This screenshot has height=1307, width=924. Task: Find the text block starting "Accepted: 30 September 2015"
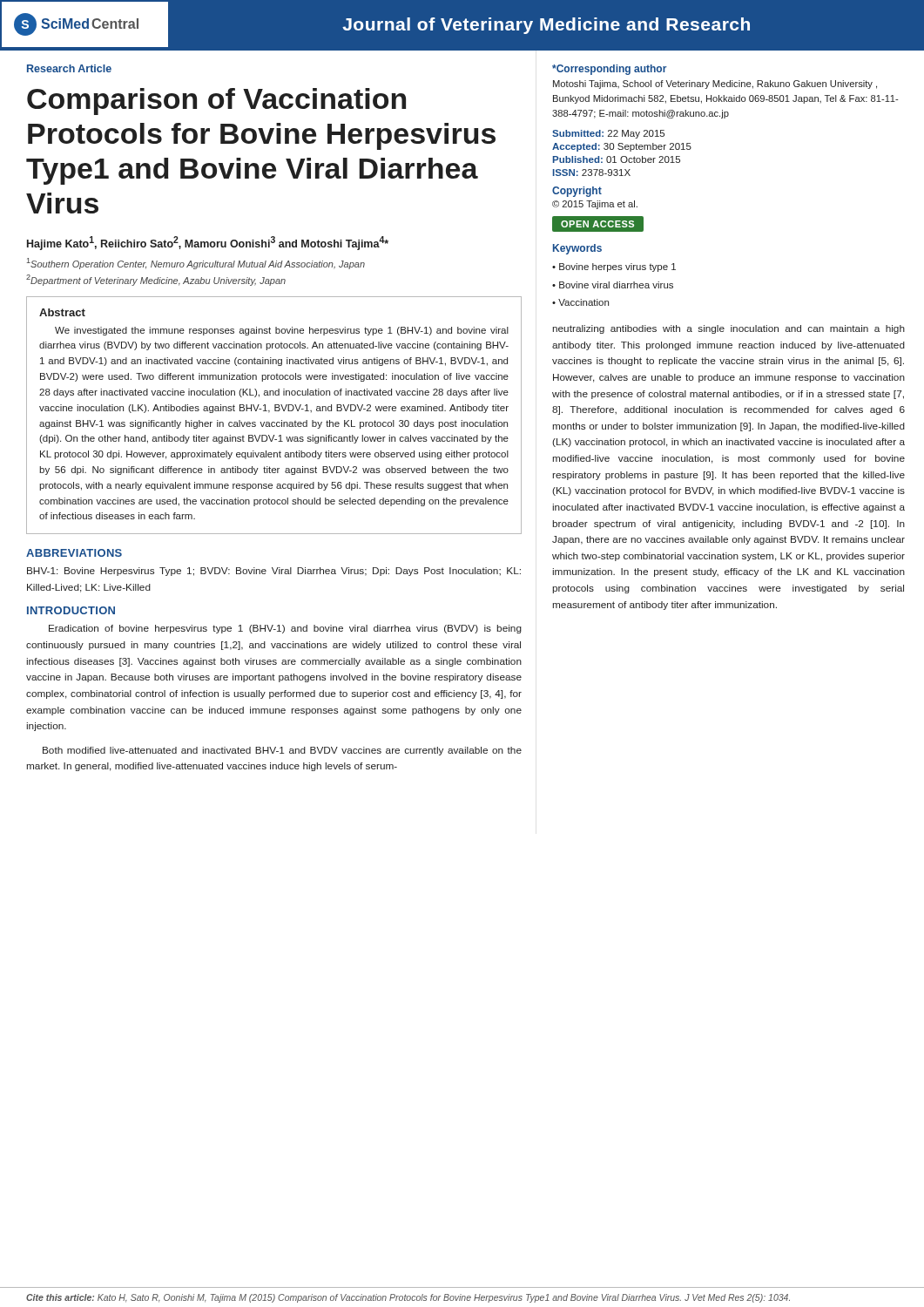tap(622, 146)
